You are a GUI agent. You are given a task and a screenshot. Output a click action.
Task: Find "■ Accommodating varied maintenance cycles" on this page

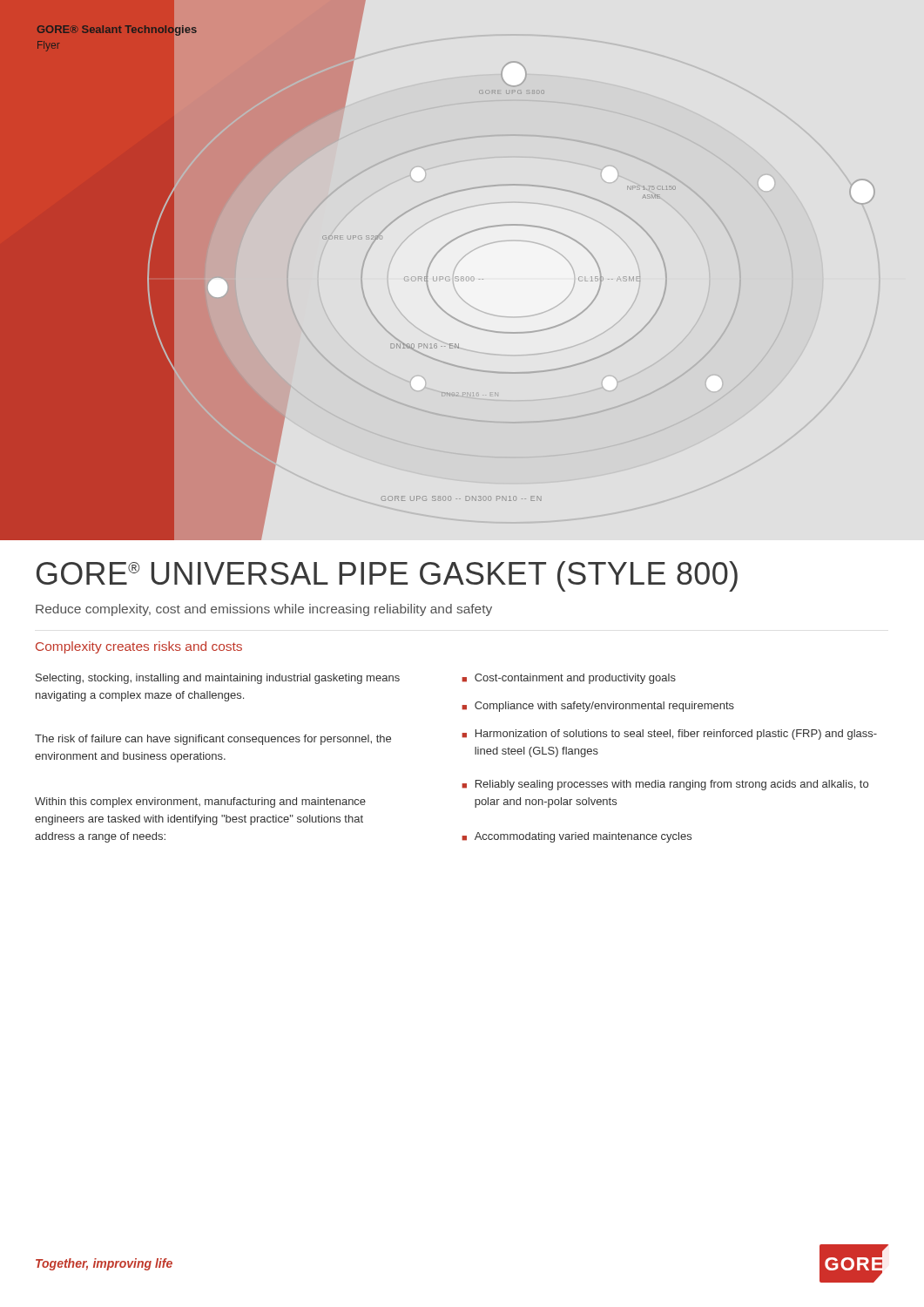tap(671, 836)
